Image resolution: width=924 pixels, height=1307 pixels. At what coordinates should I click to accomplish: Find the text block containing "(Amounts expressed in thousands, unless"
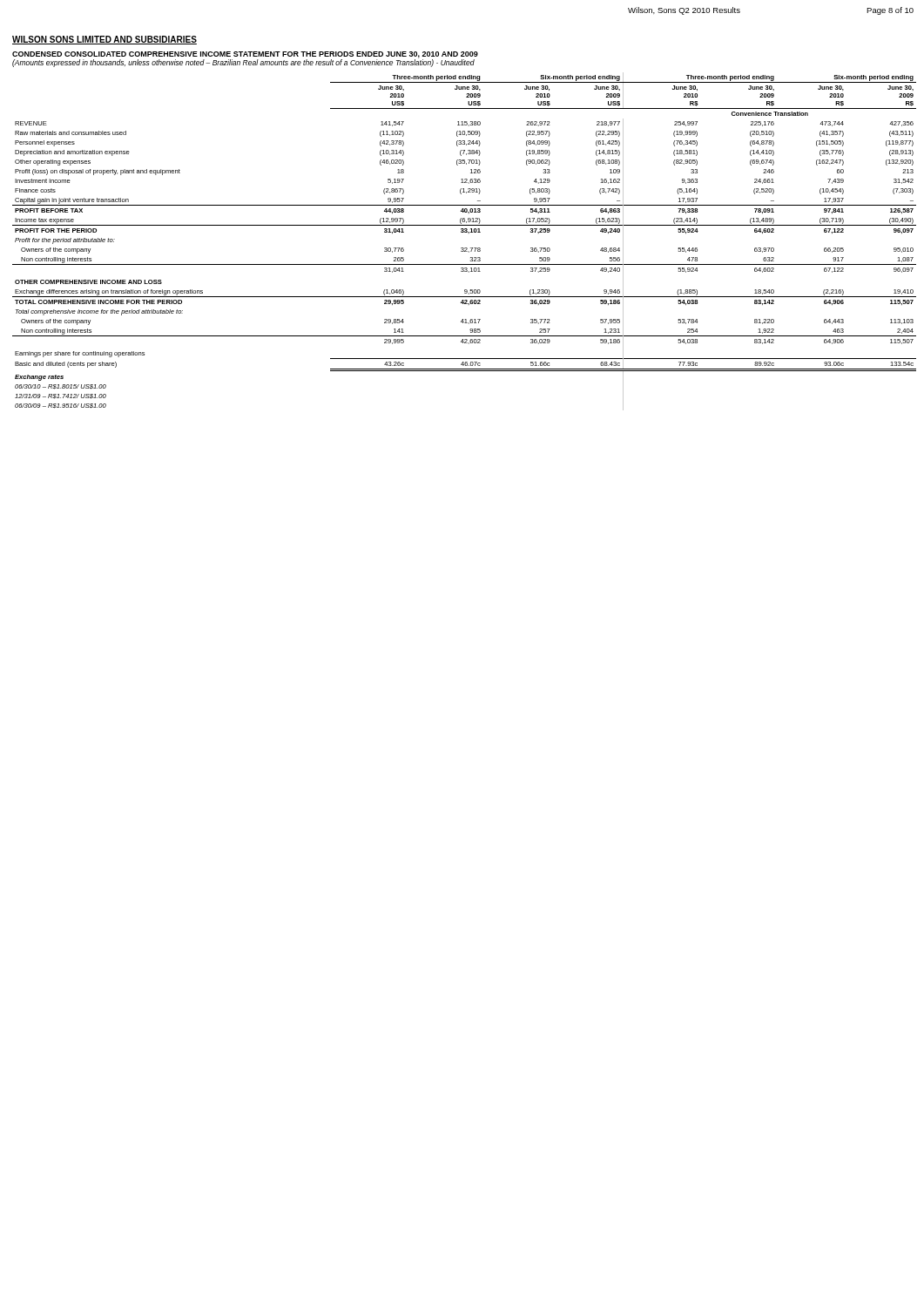[x=243, y=63]
